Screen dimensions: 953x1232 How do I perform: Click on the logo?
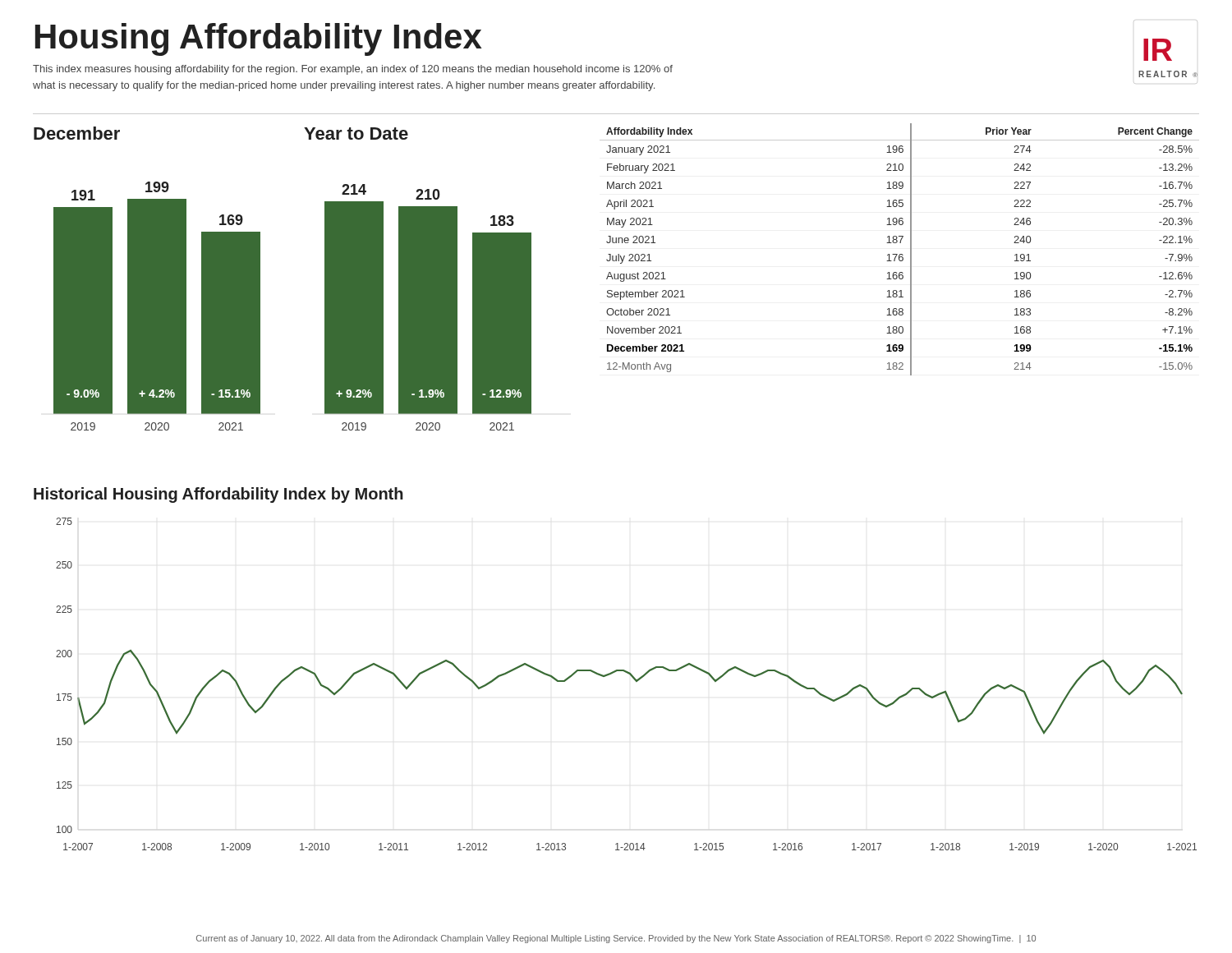click(1165, 52)
